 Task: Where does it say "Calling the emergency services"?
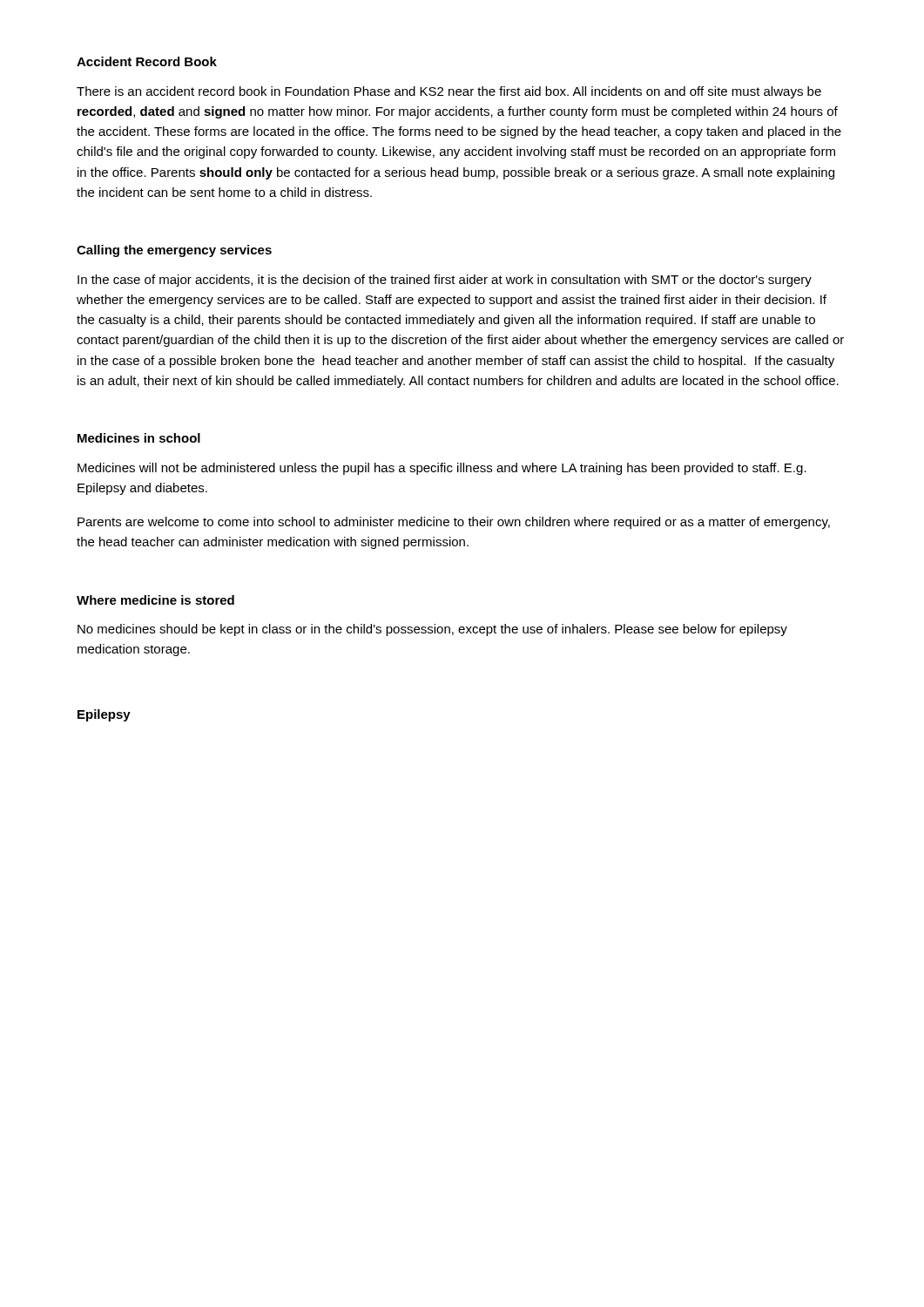[x=174, y=250]
